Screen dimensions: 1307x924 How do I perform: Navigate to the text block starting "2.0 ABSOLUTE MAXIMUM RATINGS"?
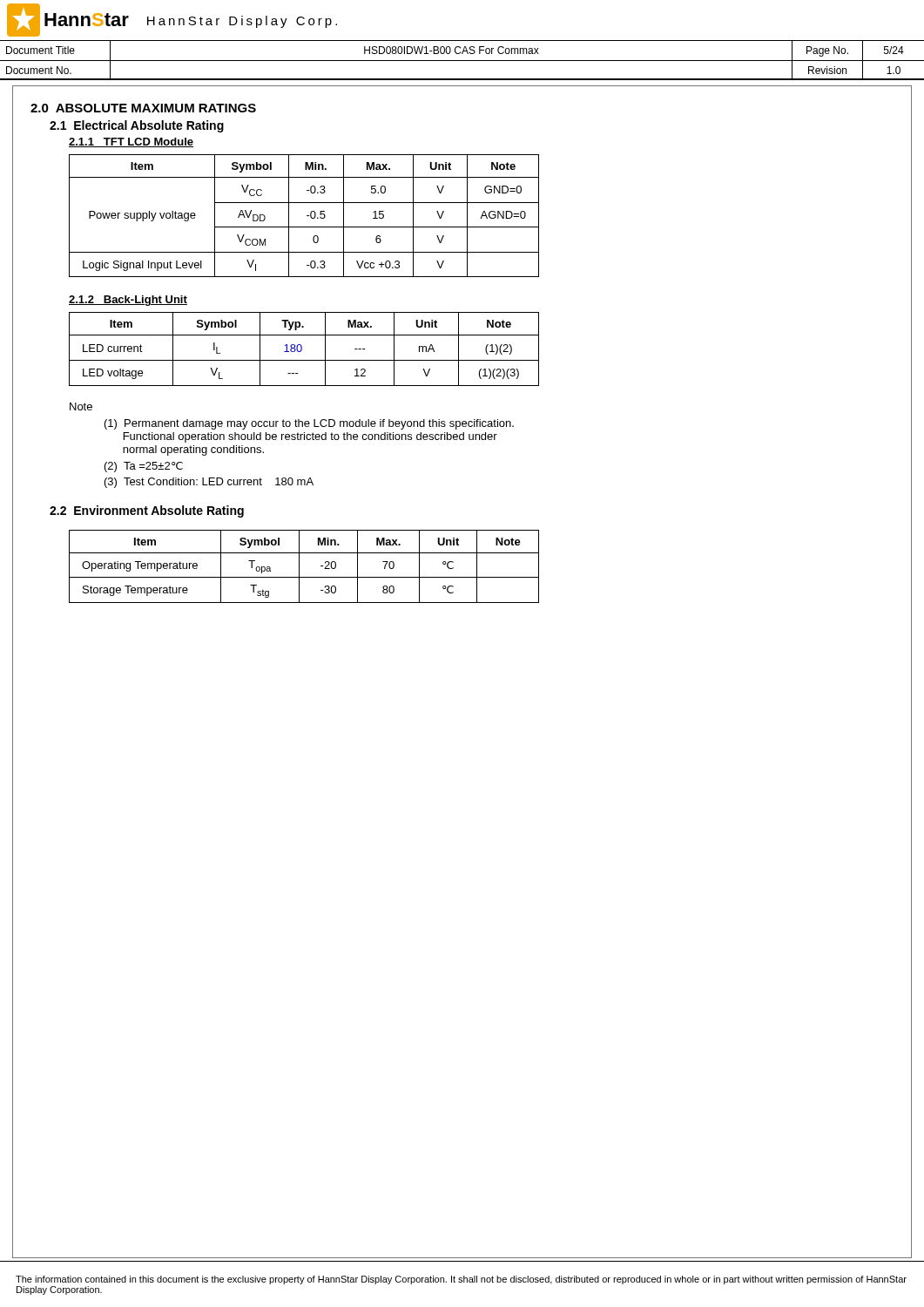(143, 108)
